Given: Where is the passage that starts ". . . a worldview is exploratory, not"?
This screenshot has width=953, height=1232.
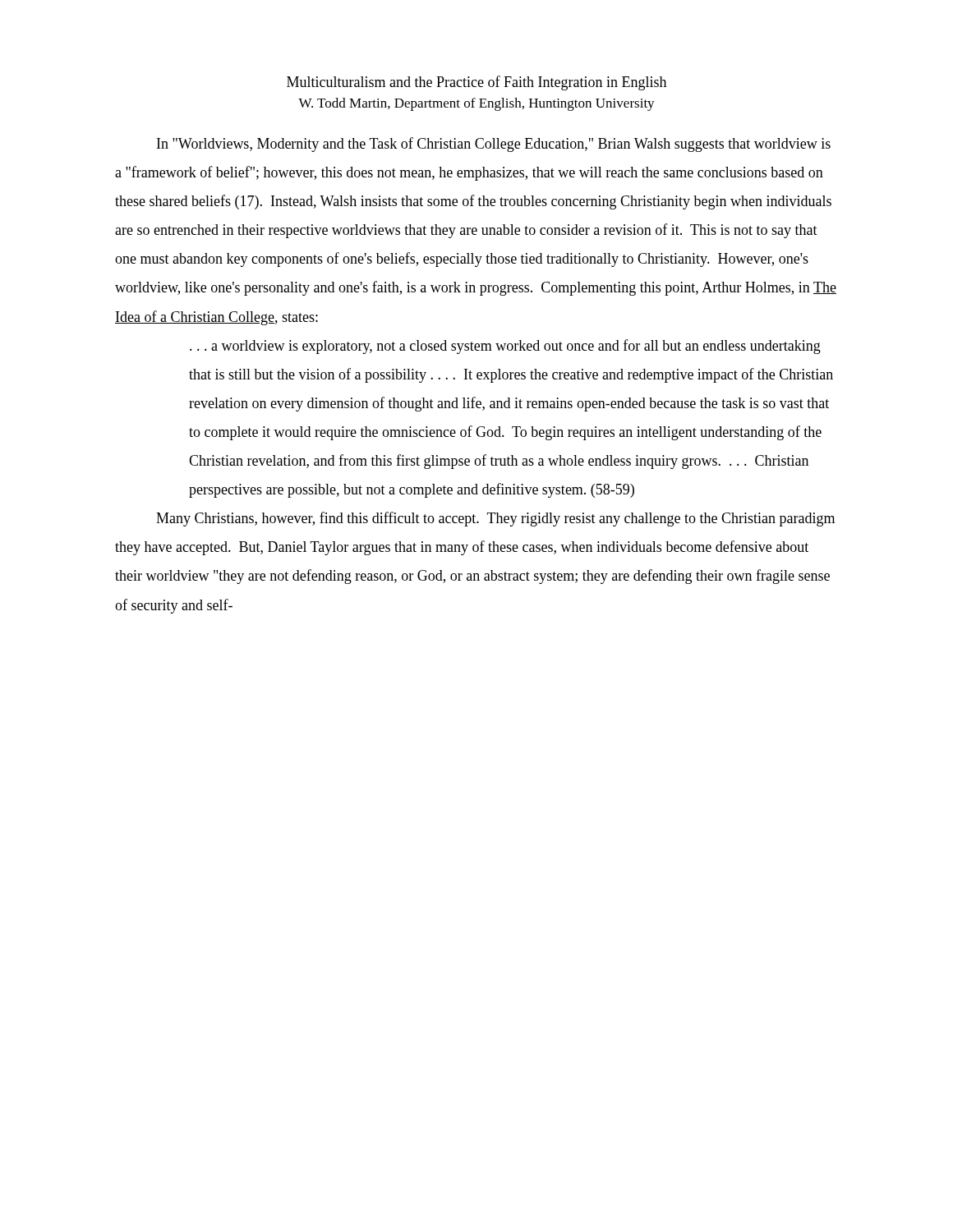Looking at the screenshot, I should (511, 418).
